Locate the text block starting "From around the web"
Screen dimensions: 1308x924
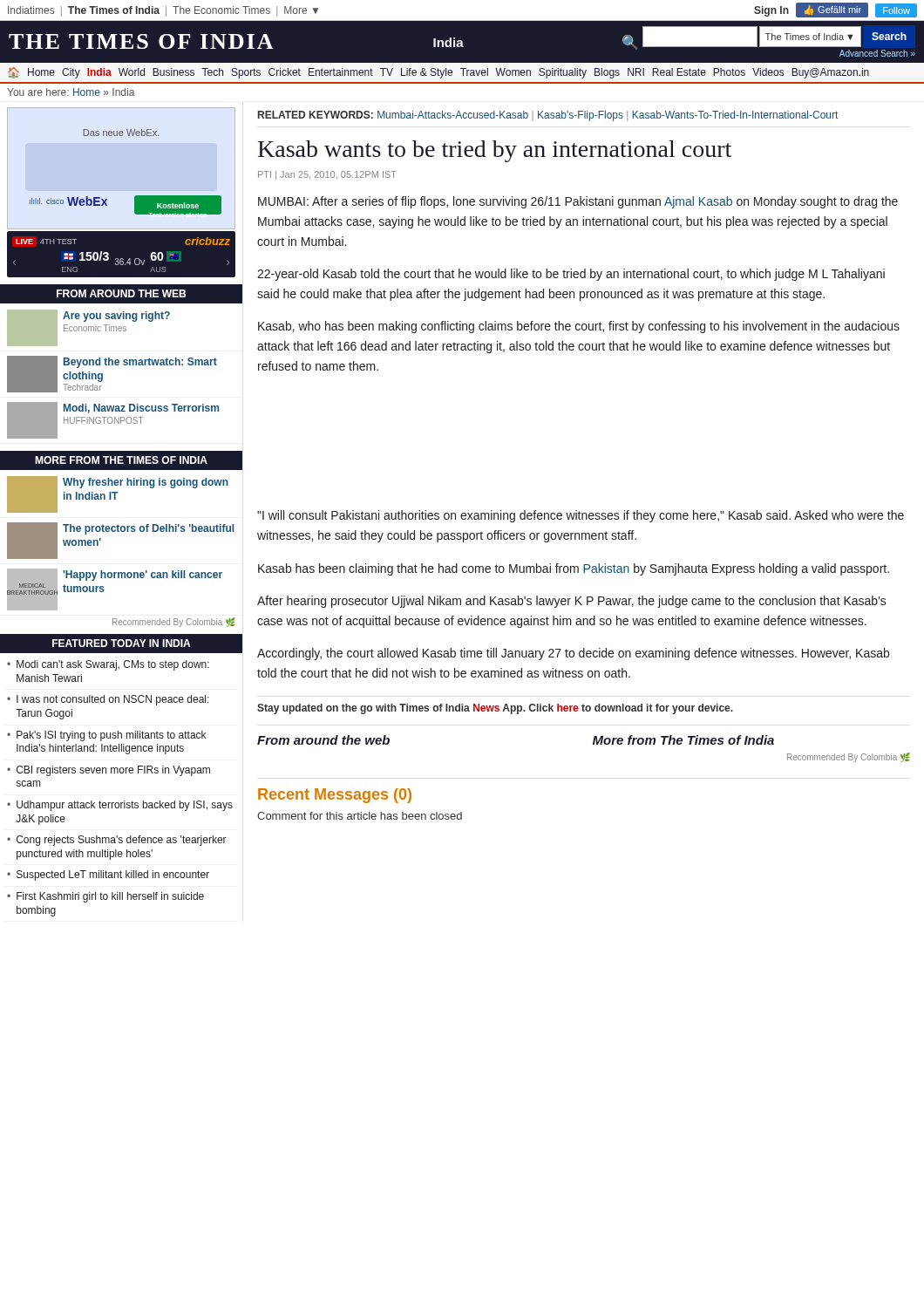[324, 740]
